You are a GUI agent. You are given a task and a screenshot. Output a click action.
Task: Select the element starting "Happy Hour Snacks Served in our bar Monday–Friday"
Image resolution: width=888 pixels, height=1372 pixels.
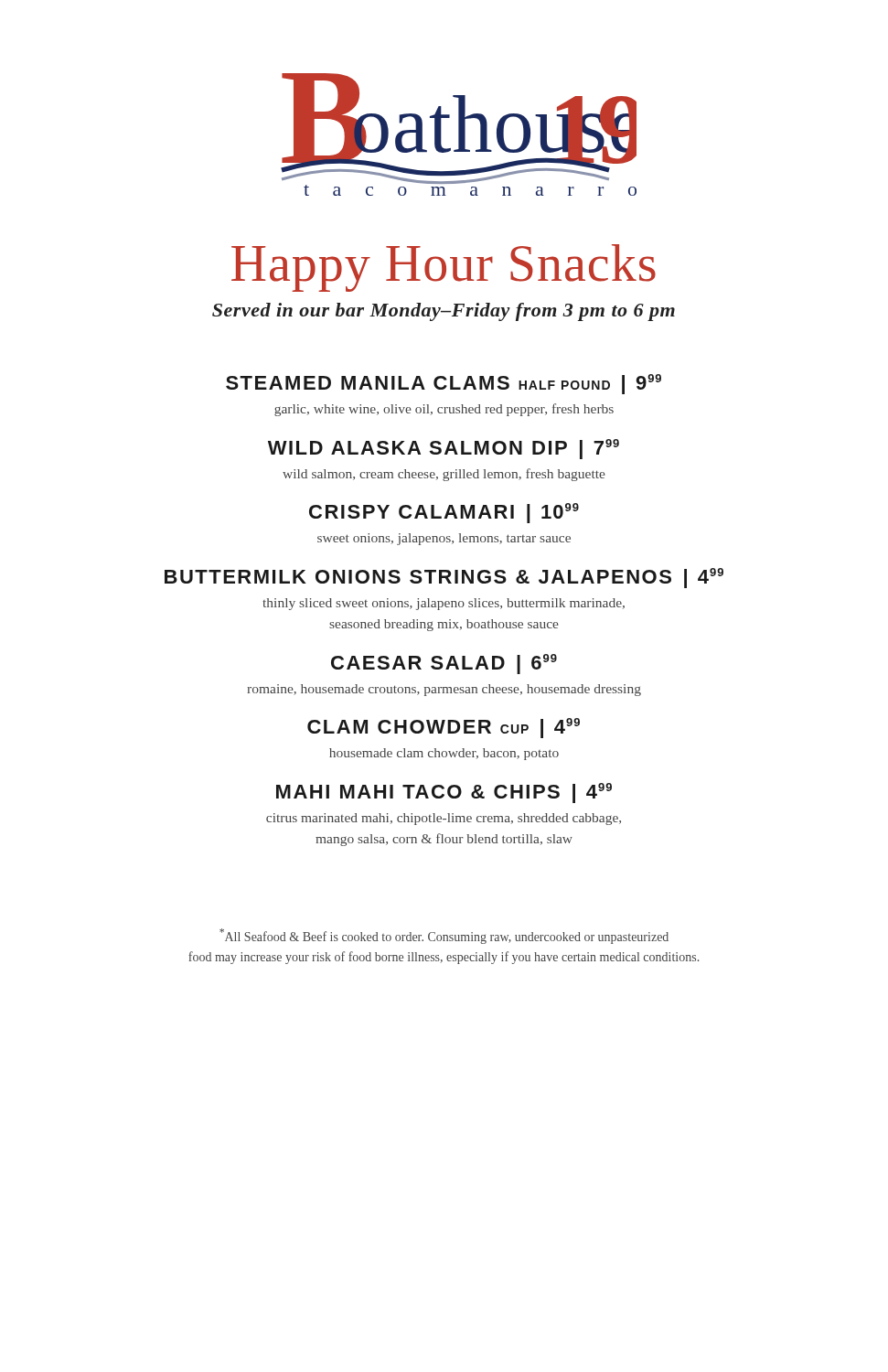(444, 278)
